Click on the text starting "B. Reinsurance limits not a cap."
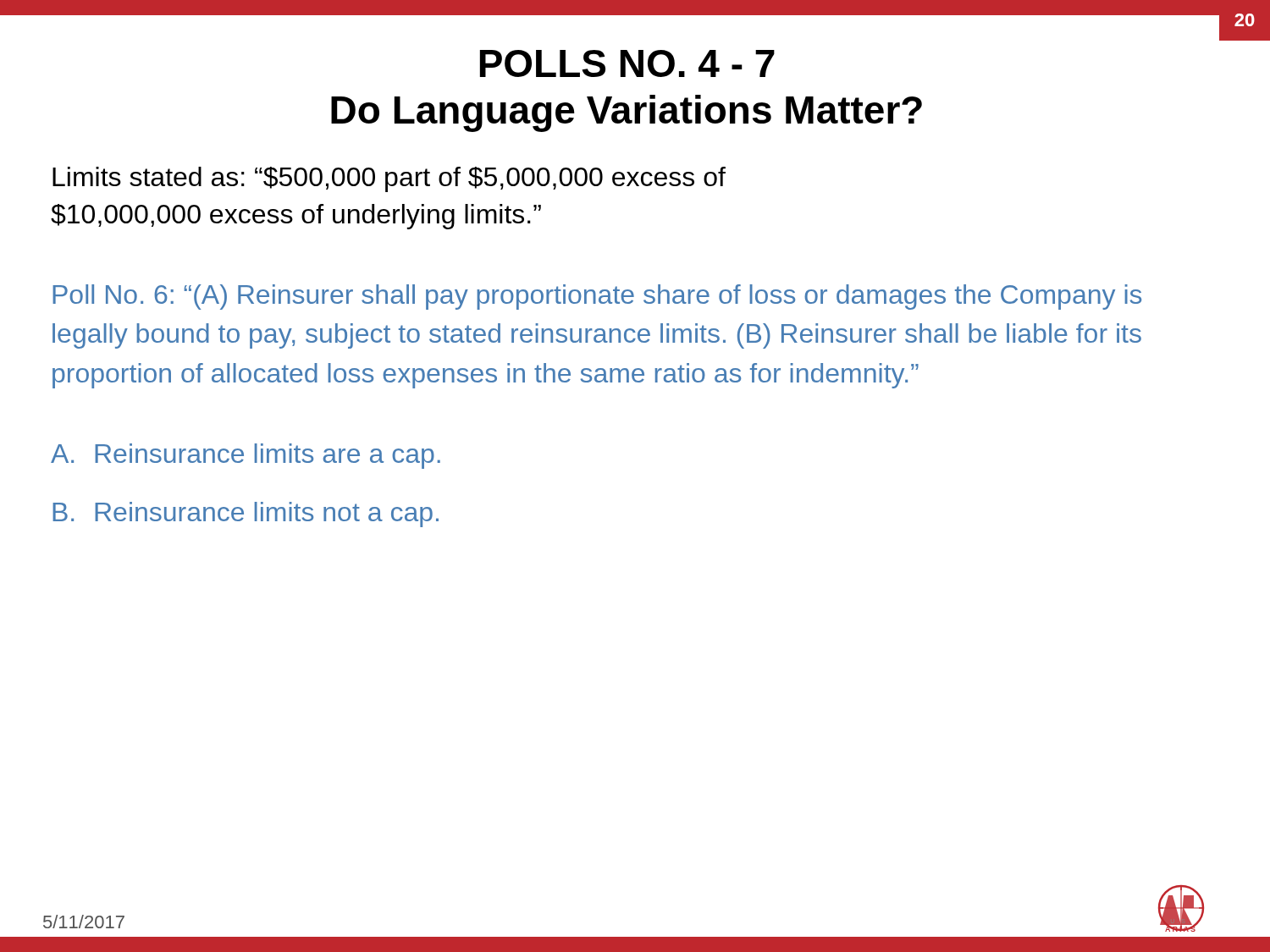This screenshot has height=952, width=1270. [246, 512]
